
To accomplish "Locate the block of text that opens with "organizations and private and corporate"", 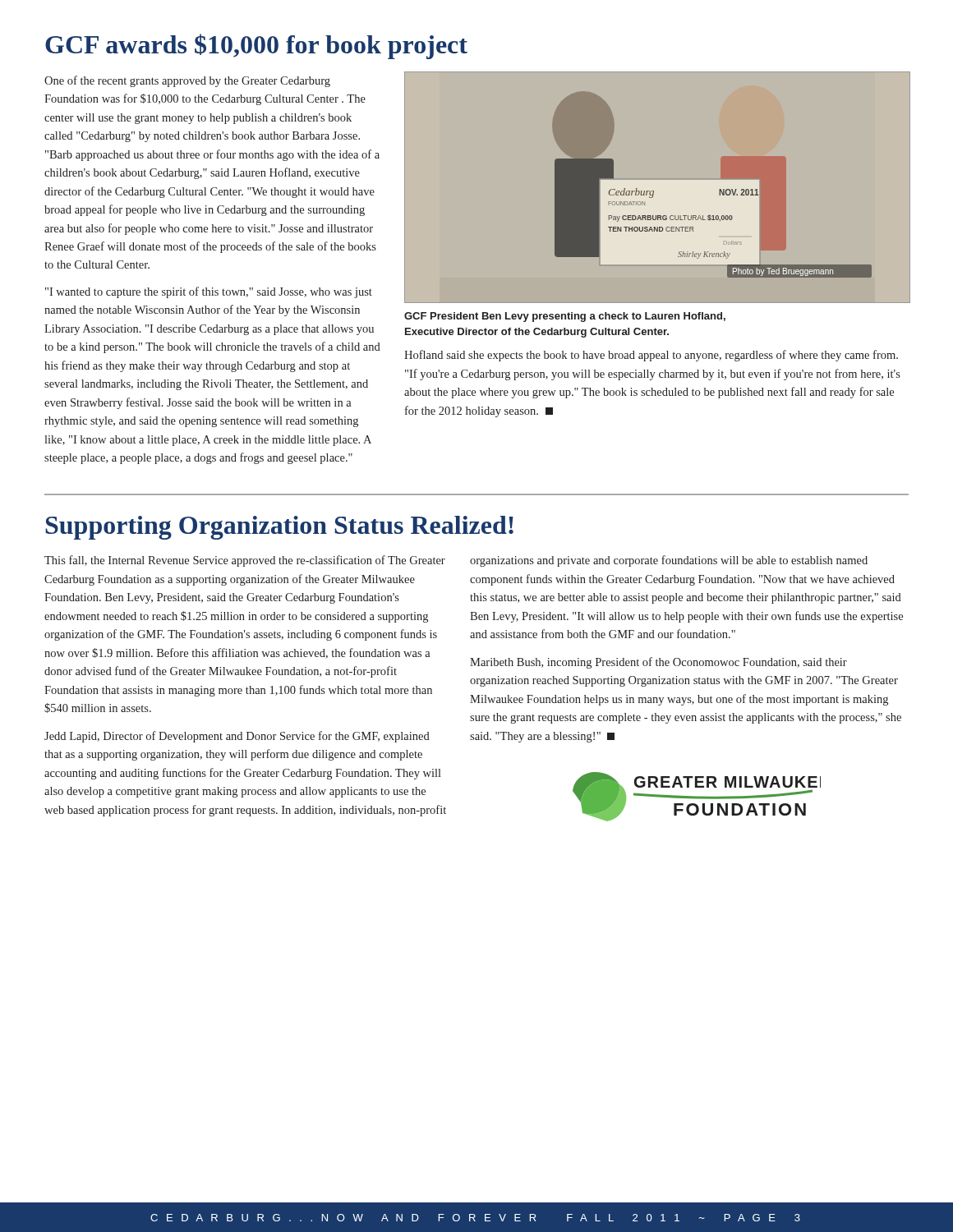I will 689,648.
